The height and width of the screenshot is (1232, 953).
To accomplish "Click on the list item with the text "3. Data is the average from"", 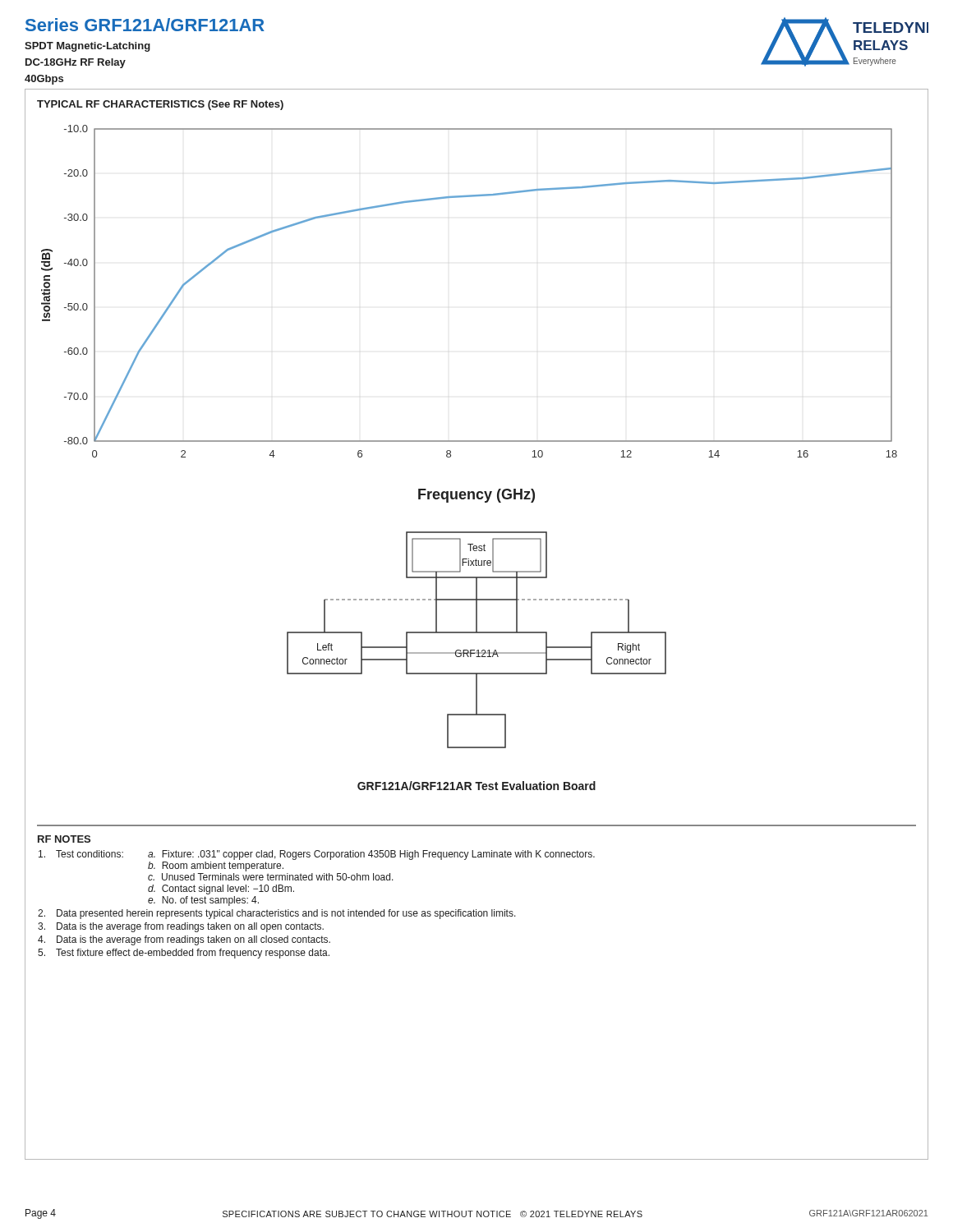I will pyautogui.click(x=476, y=926).
